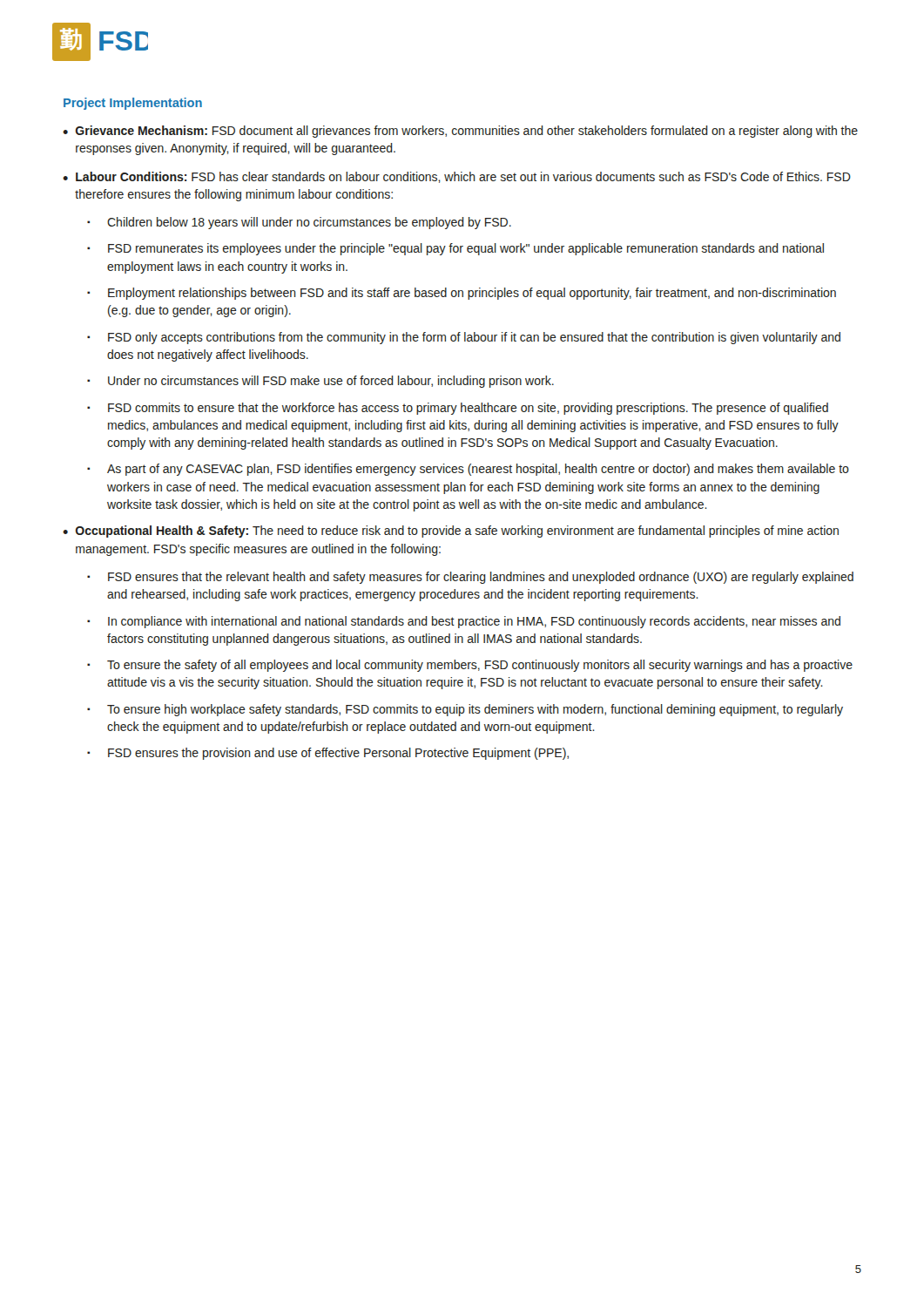Viewport: 924px width, 1307px height.
Task: Select the passage starting "▪ FSD only accepts contributions from the"
Action: 474,346
